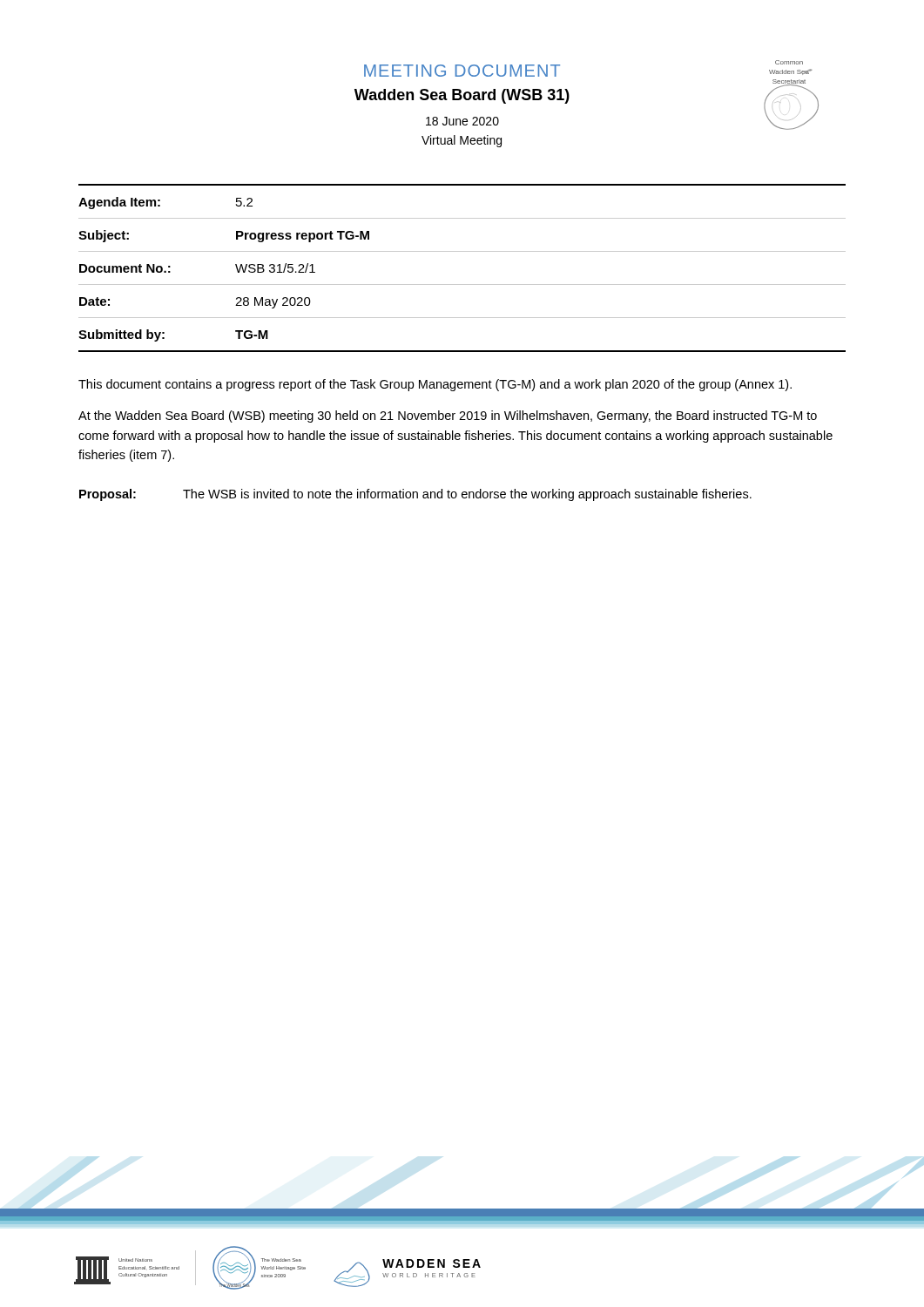The image size is (924, 1307).
Task: Find the block on this page that starts "Proposal: The WSB is invited to"
Action: coord(462,494)
